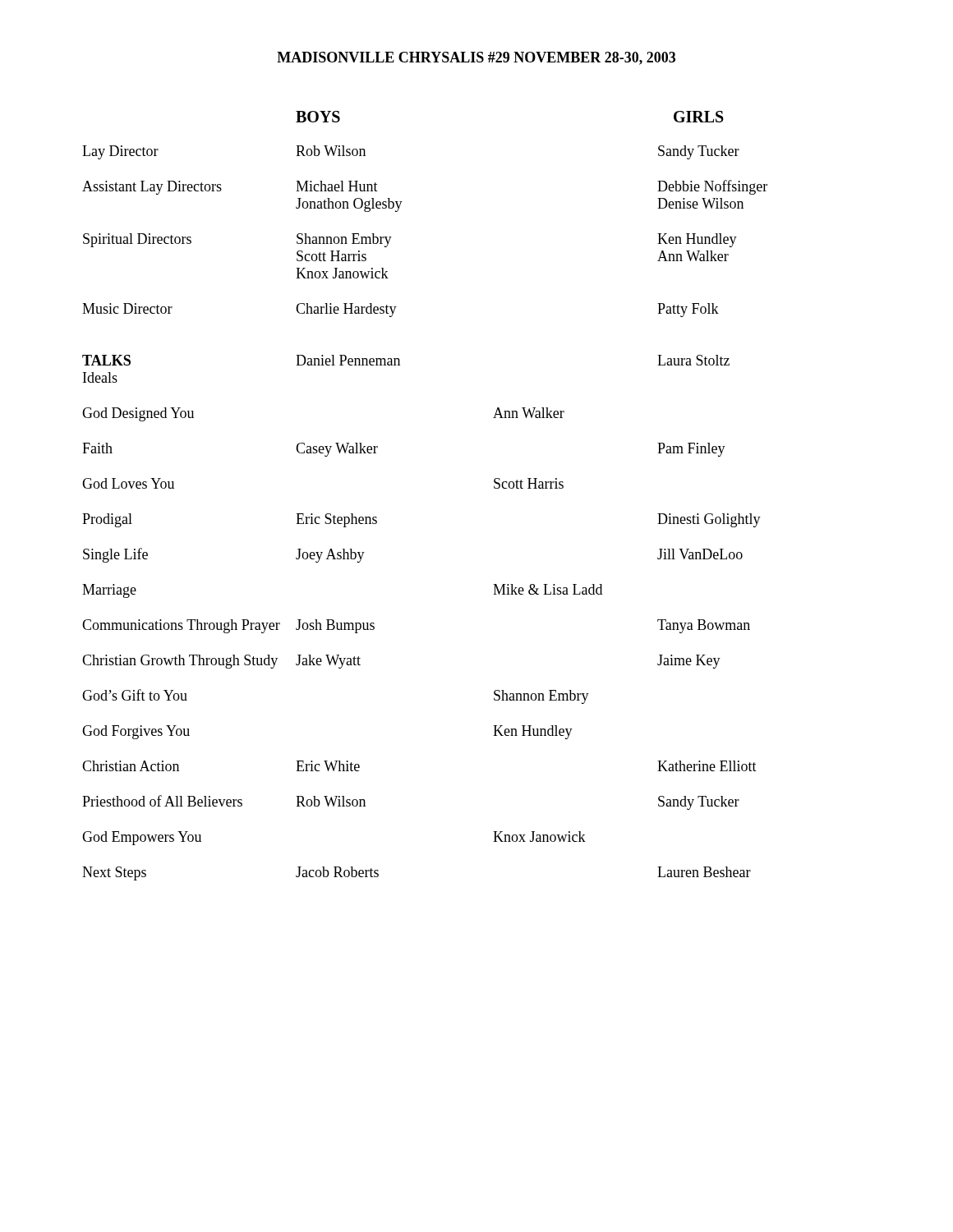This screenshot has width=953, height=1232.
Task: Locate the table with the text "BOYS GIRLS Lay"
Action: click(x=476, y=494)
